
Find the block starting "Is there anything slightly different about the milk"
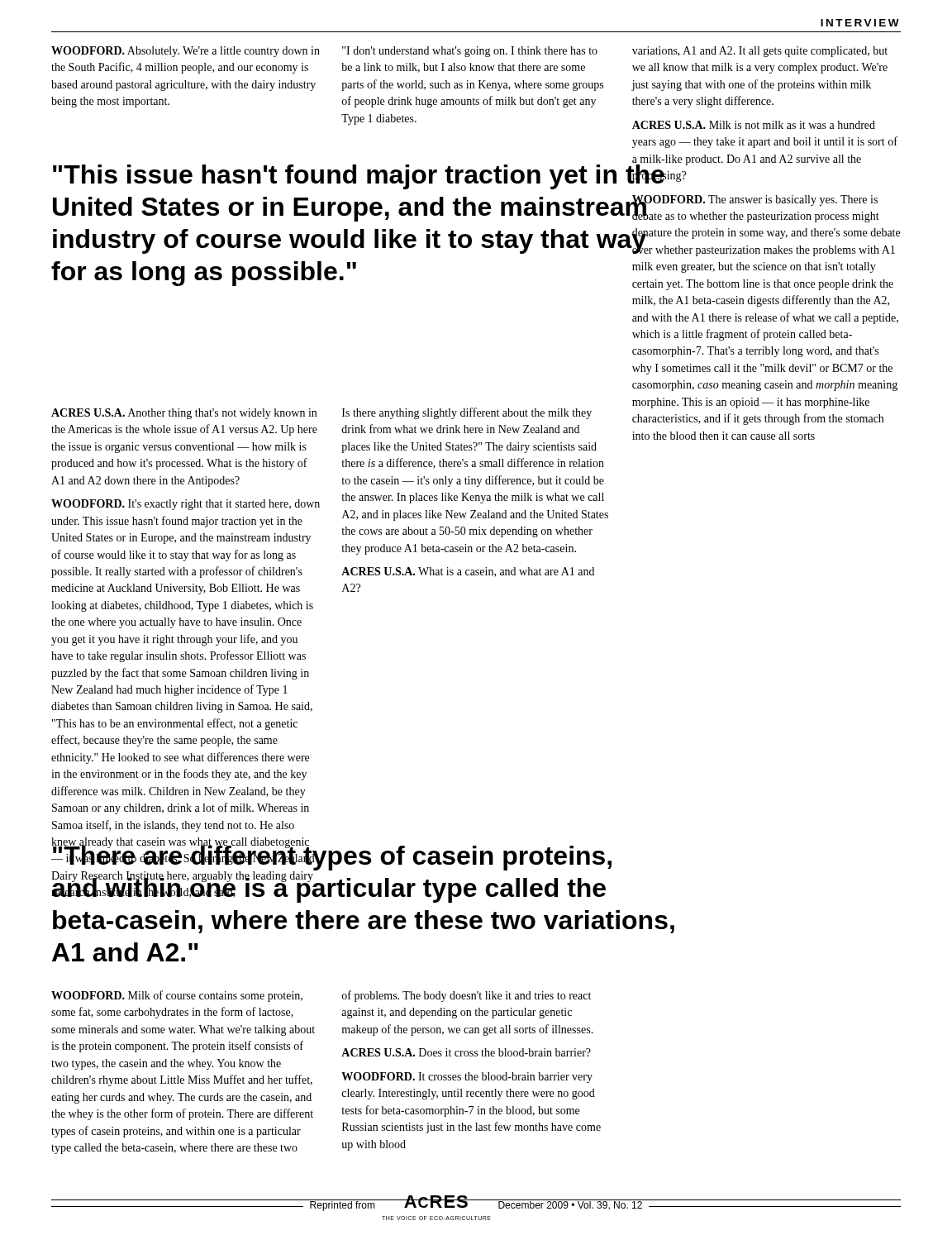click(x=476, y=501)
